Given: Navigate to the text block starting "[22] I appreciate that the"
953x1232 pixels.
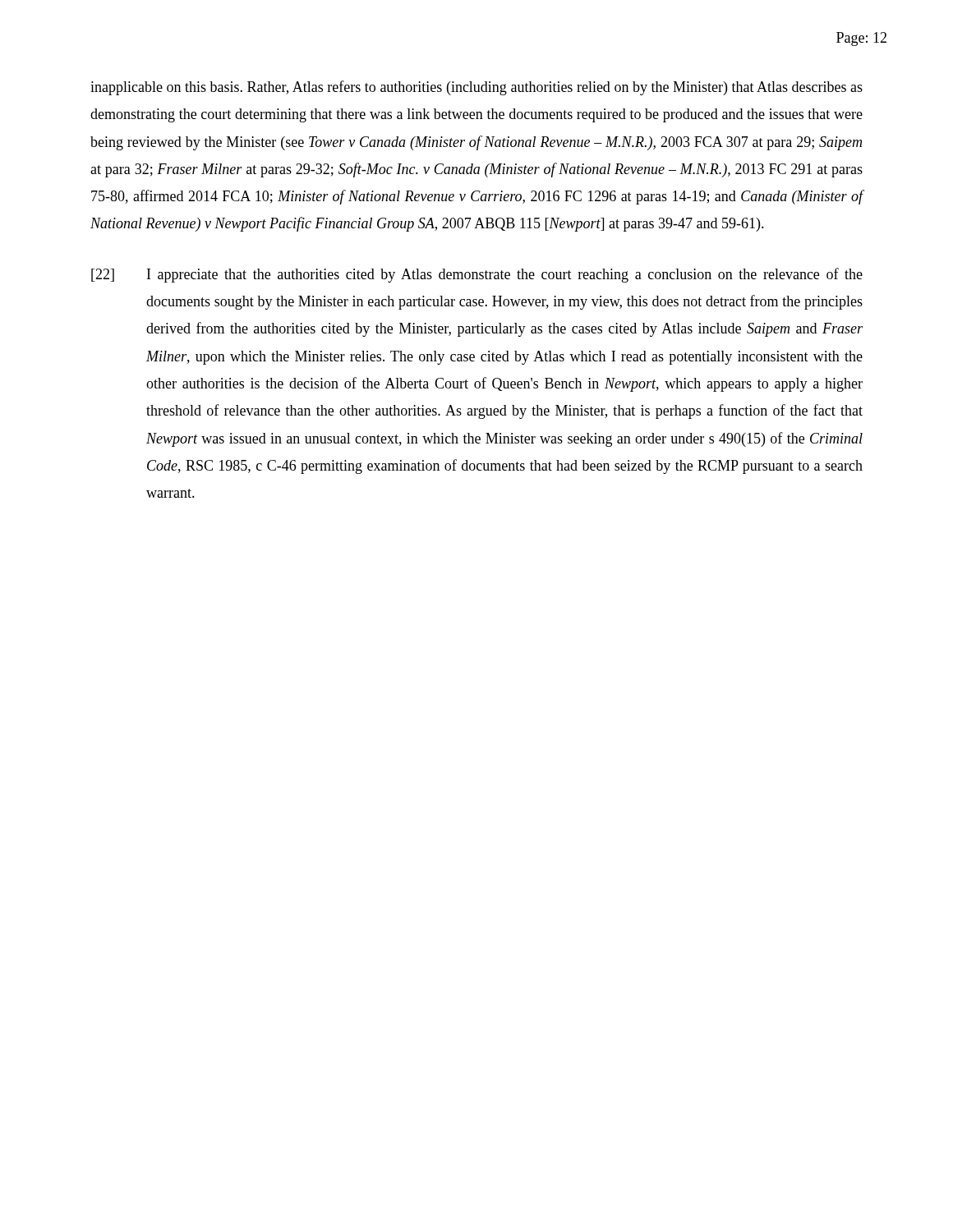Looking at the screenshot, I should point(476,384).
